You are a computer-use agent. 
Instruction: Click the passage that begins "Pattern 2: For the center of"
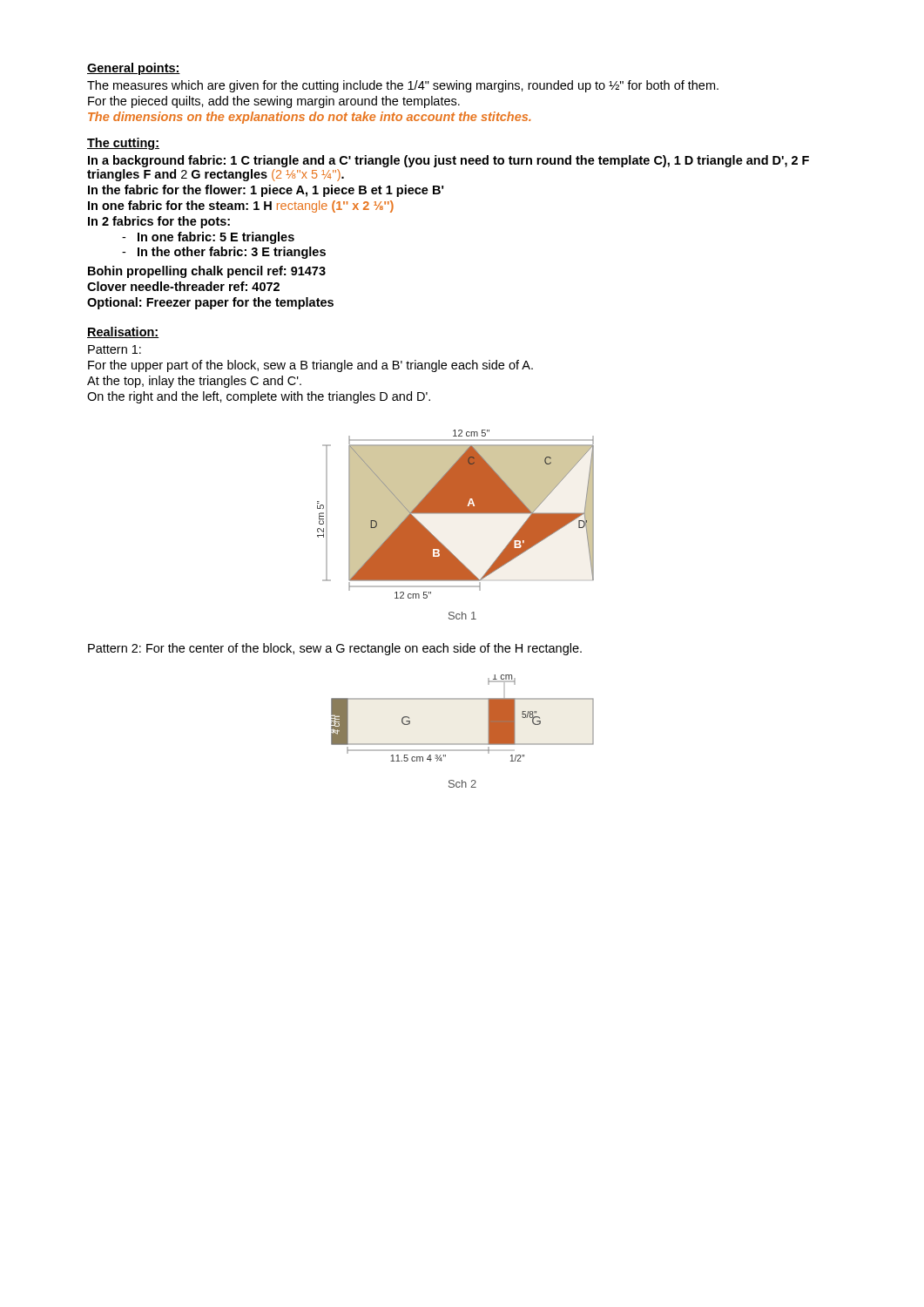pos(335,648)
